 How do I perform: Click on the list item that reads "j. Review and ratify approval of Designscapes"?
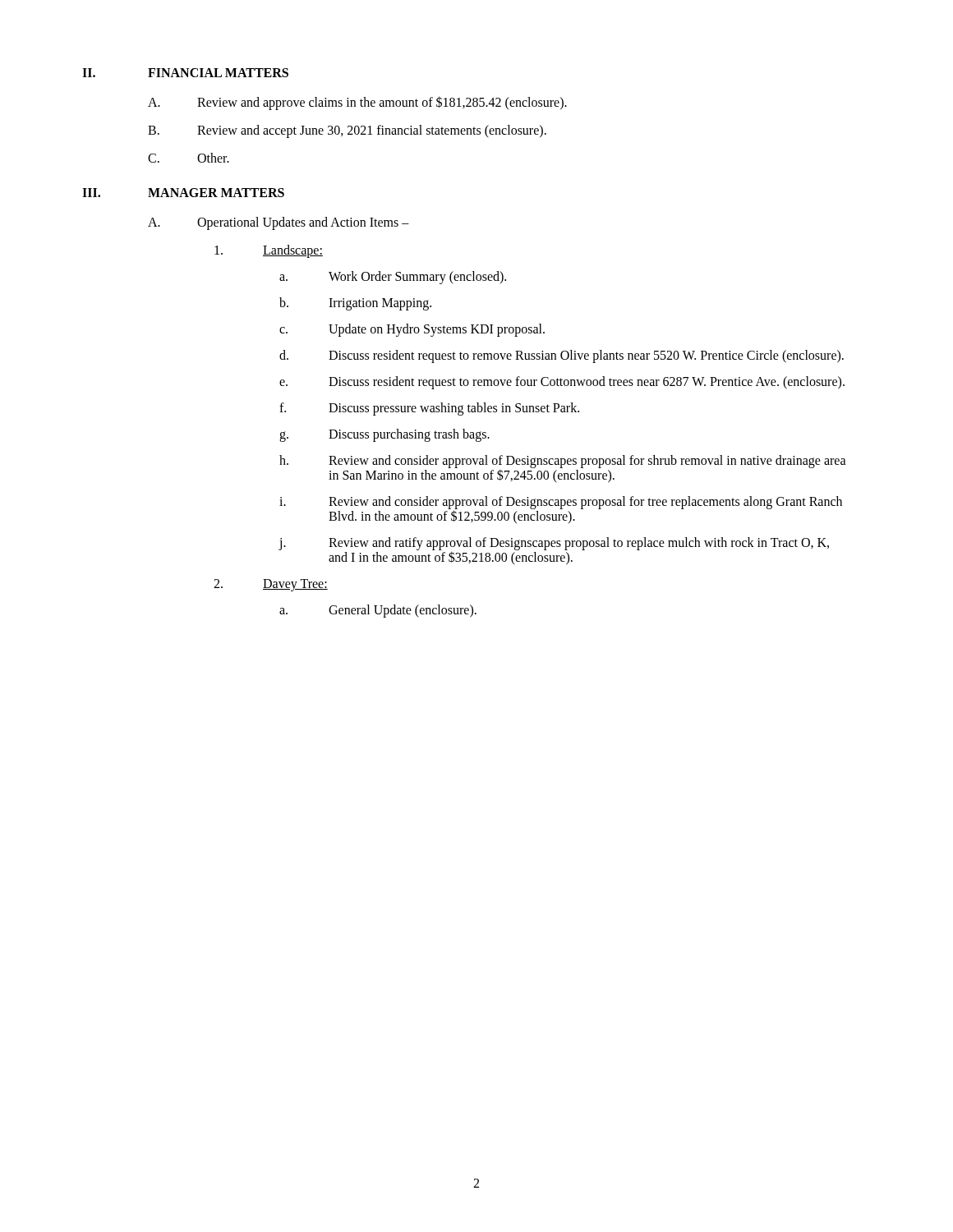tap(563, 550)
